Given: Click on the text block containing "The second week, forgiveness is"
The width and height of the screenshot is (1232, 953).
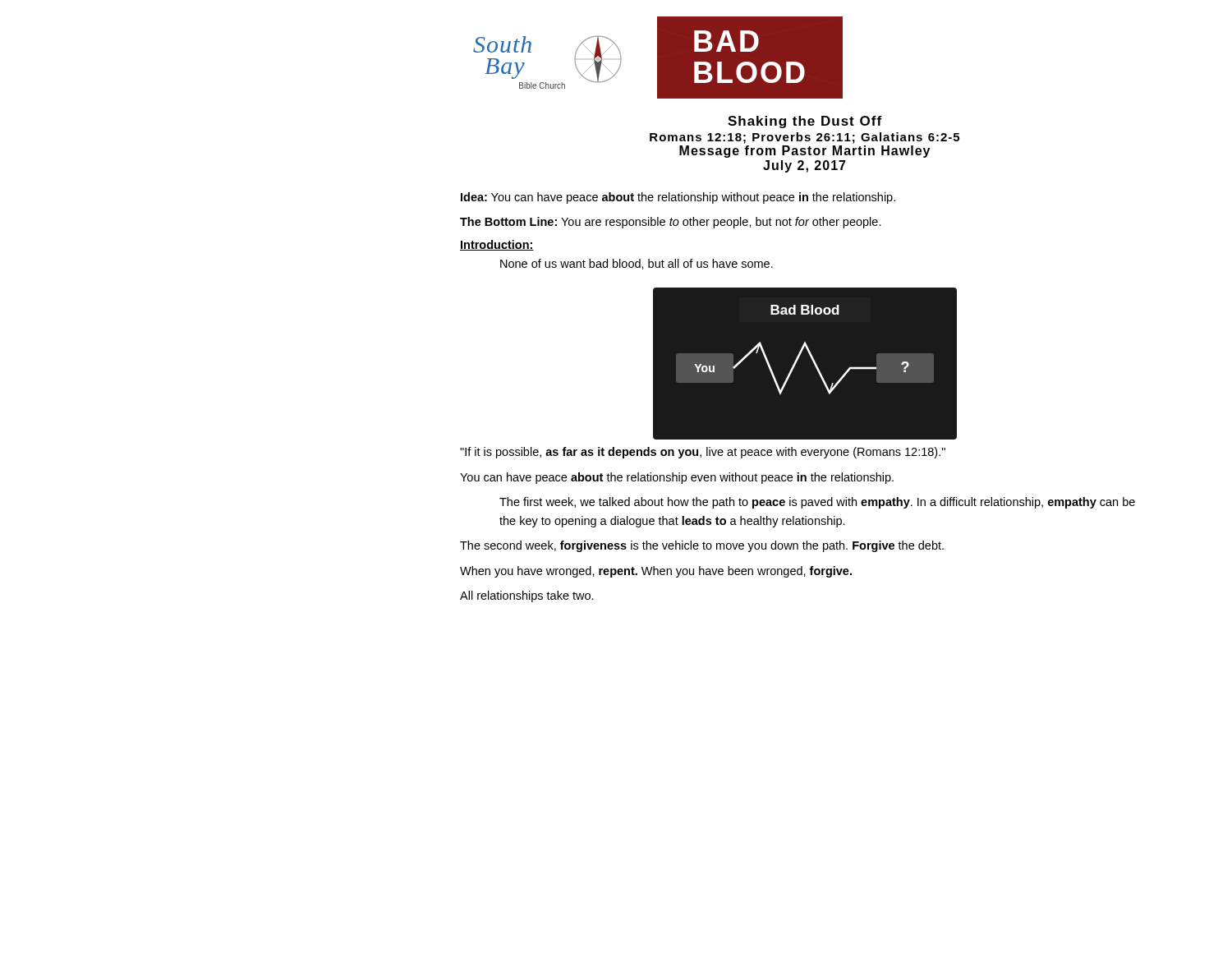Looking at the screenshot, I should tap(702, 546).
